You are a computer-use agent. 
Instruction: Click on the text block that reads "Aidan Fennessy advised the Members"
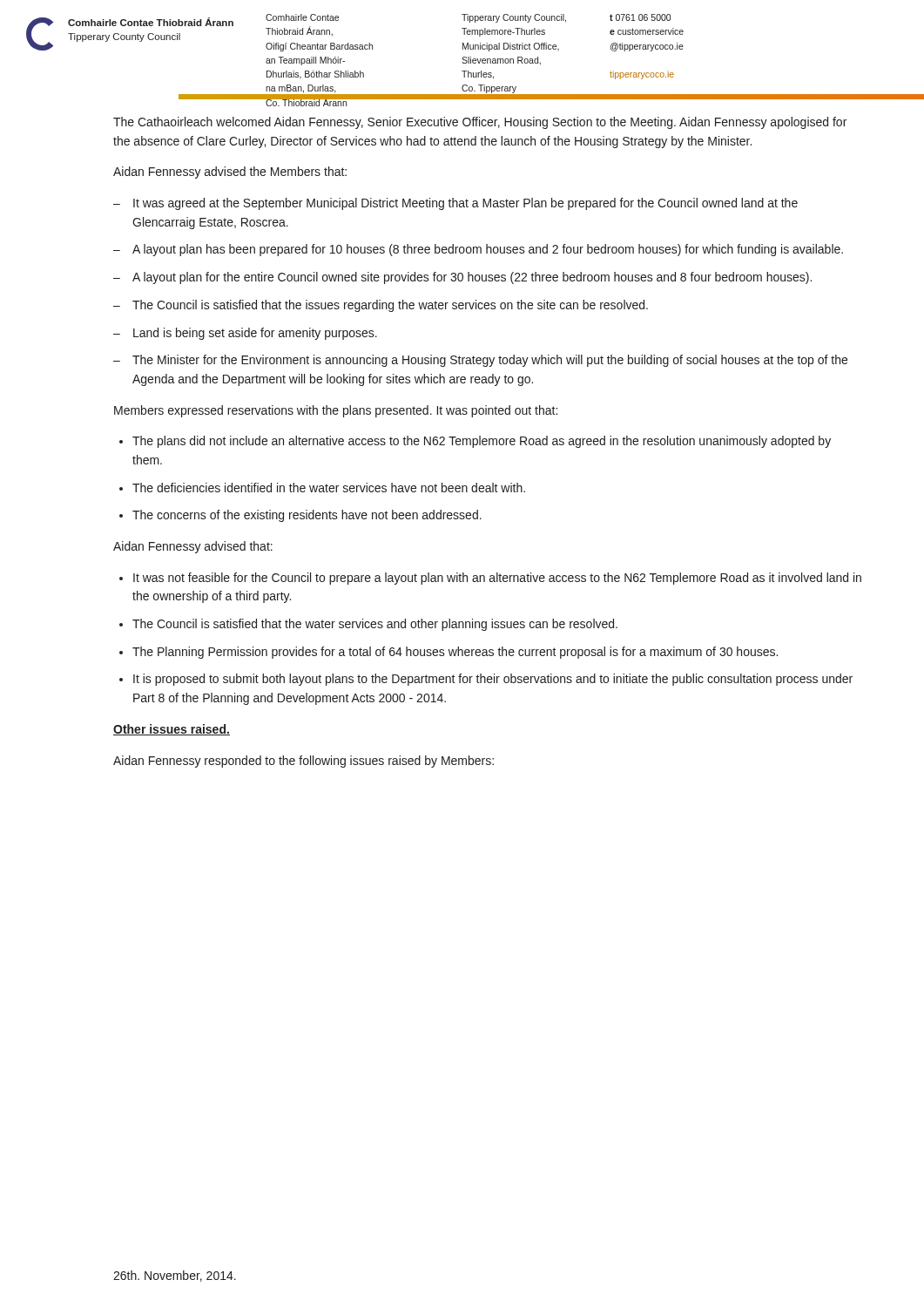(x=230, y=173)
